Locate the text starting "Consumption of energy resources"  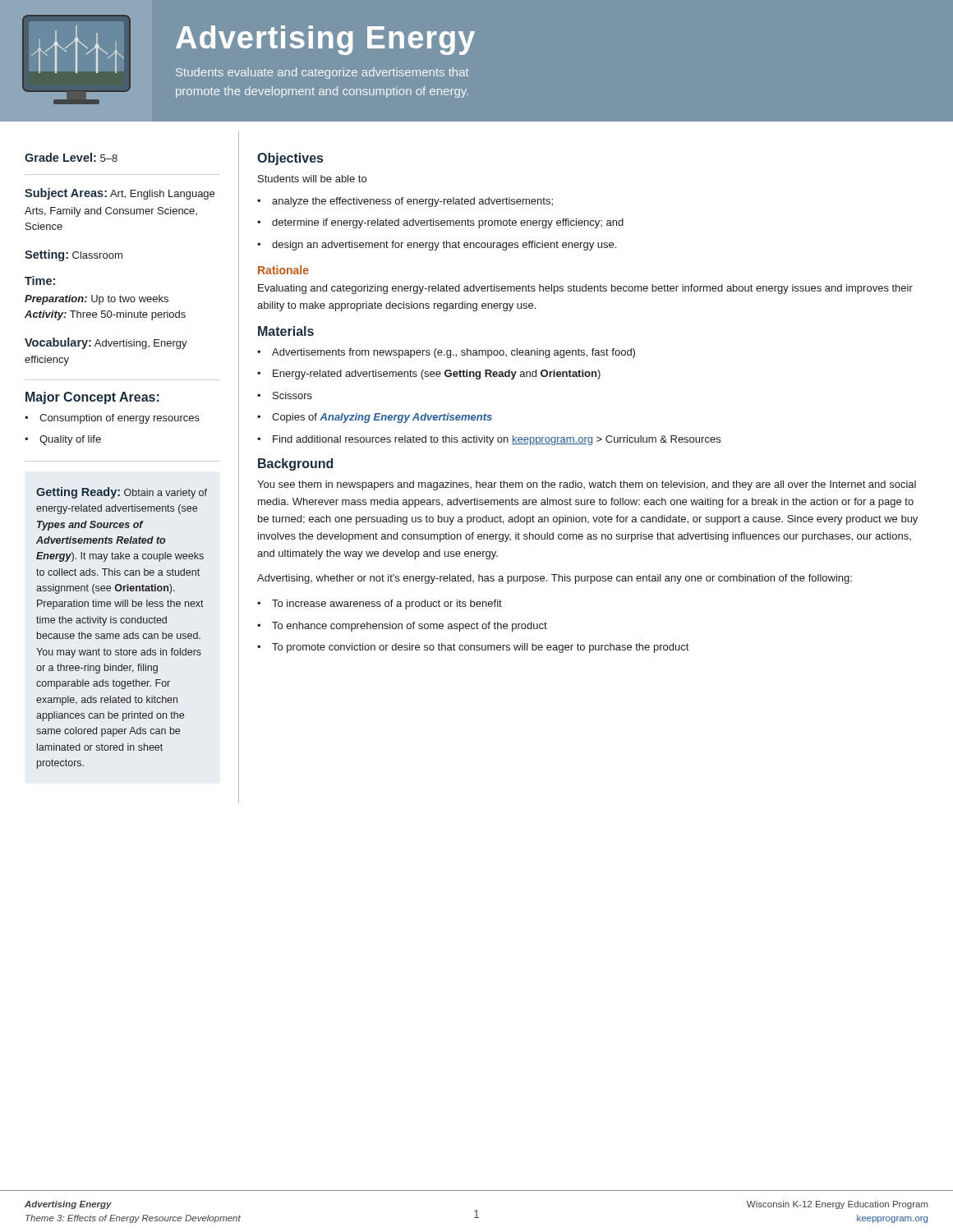(120, 417)
